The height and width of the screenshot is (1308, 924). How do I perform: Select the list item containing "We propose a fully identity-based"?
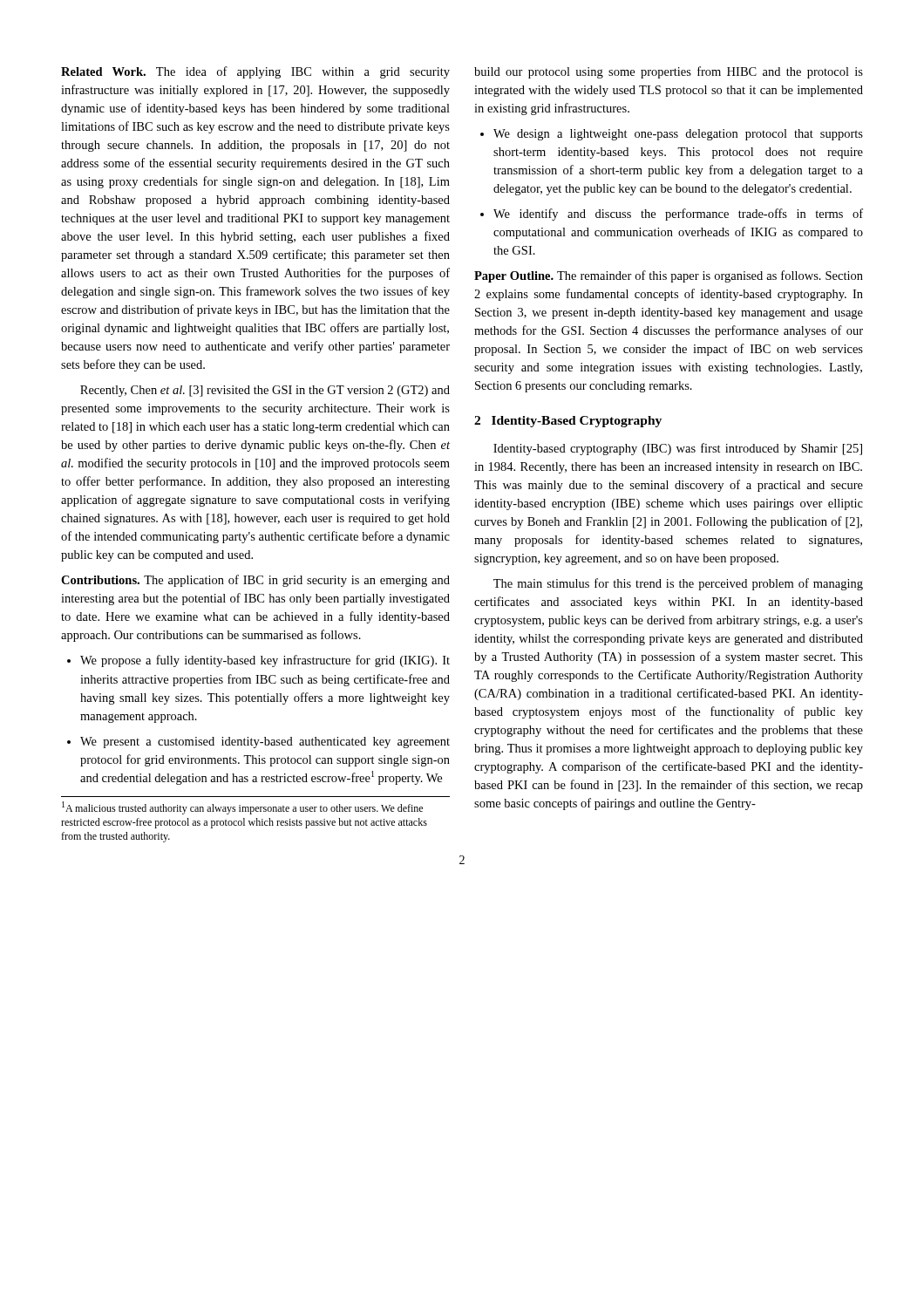pos(265,688)
